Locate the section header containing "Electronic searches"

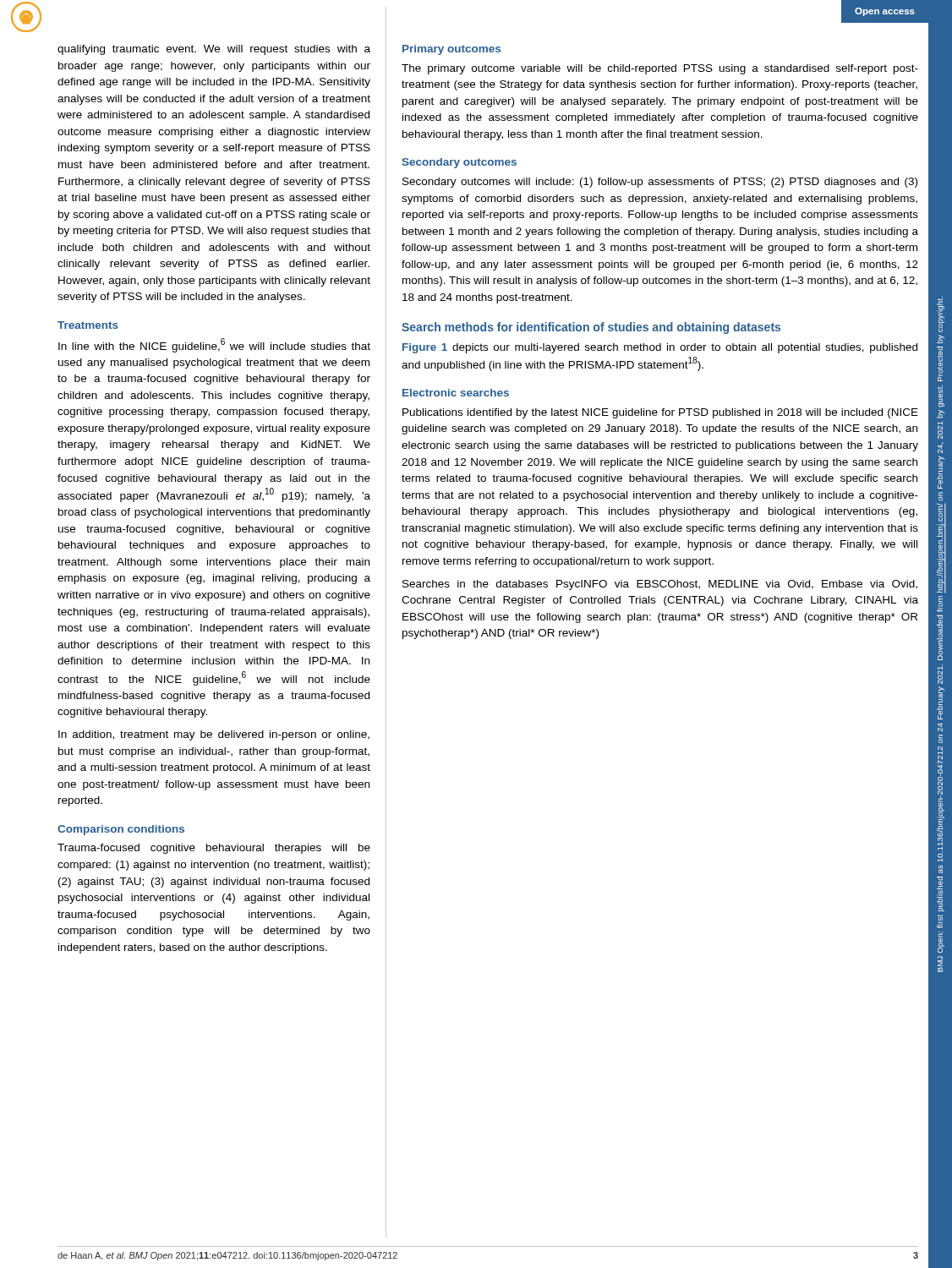coord(455,393)
